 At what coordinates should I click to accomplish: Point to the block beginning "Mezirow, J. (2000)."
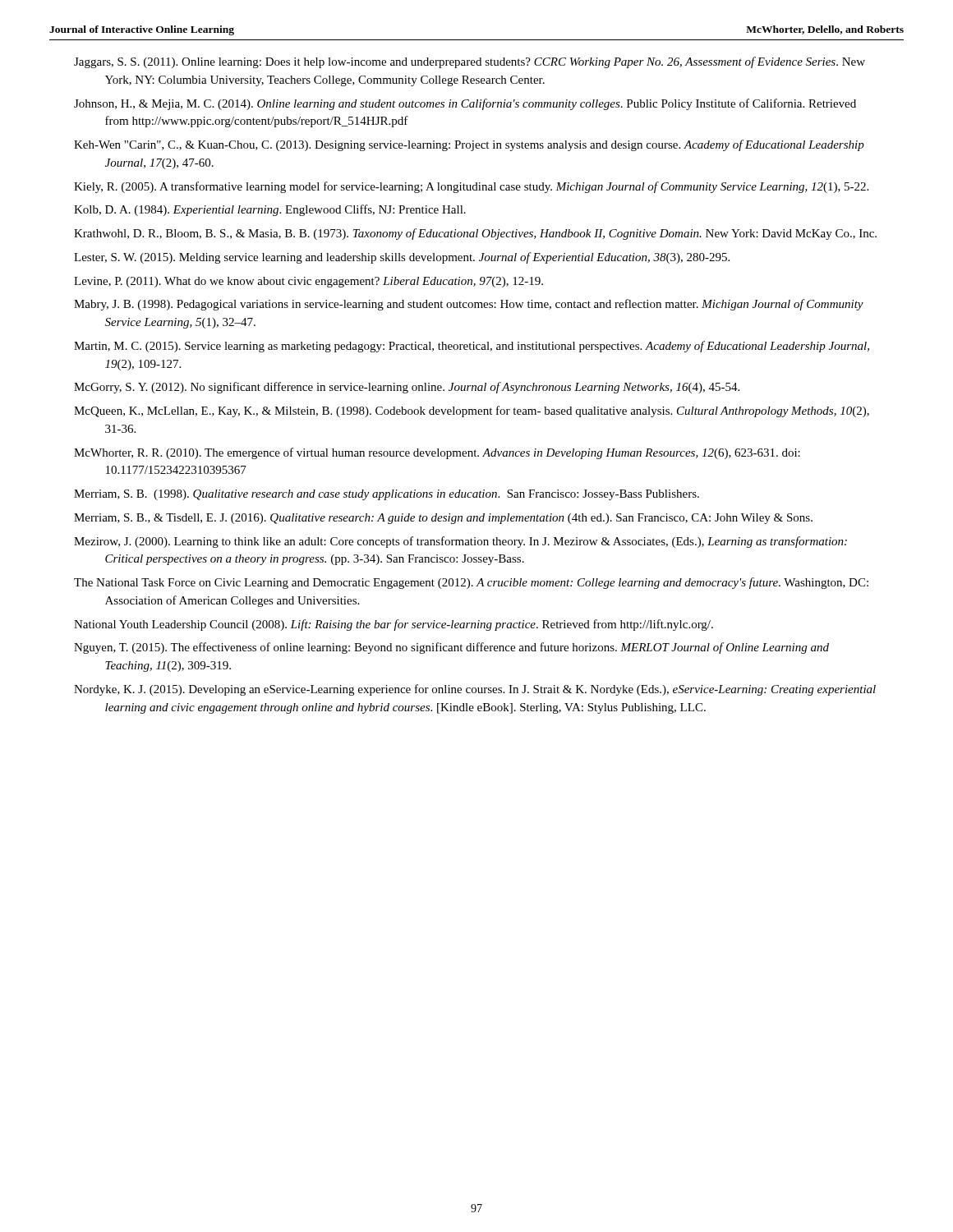pyautogui.click(x=461, y=550)
